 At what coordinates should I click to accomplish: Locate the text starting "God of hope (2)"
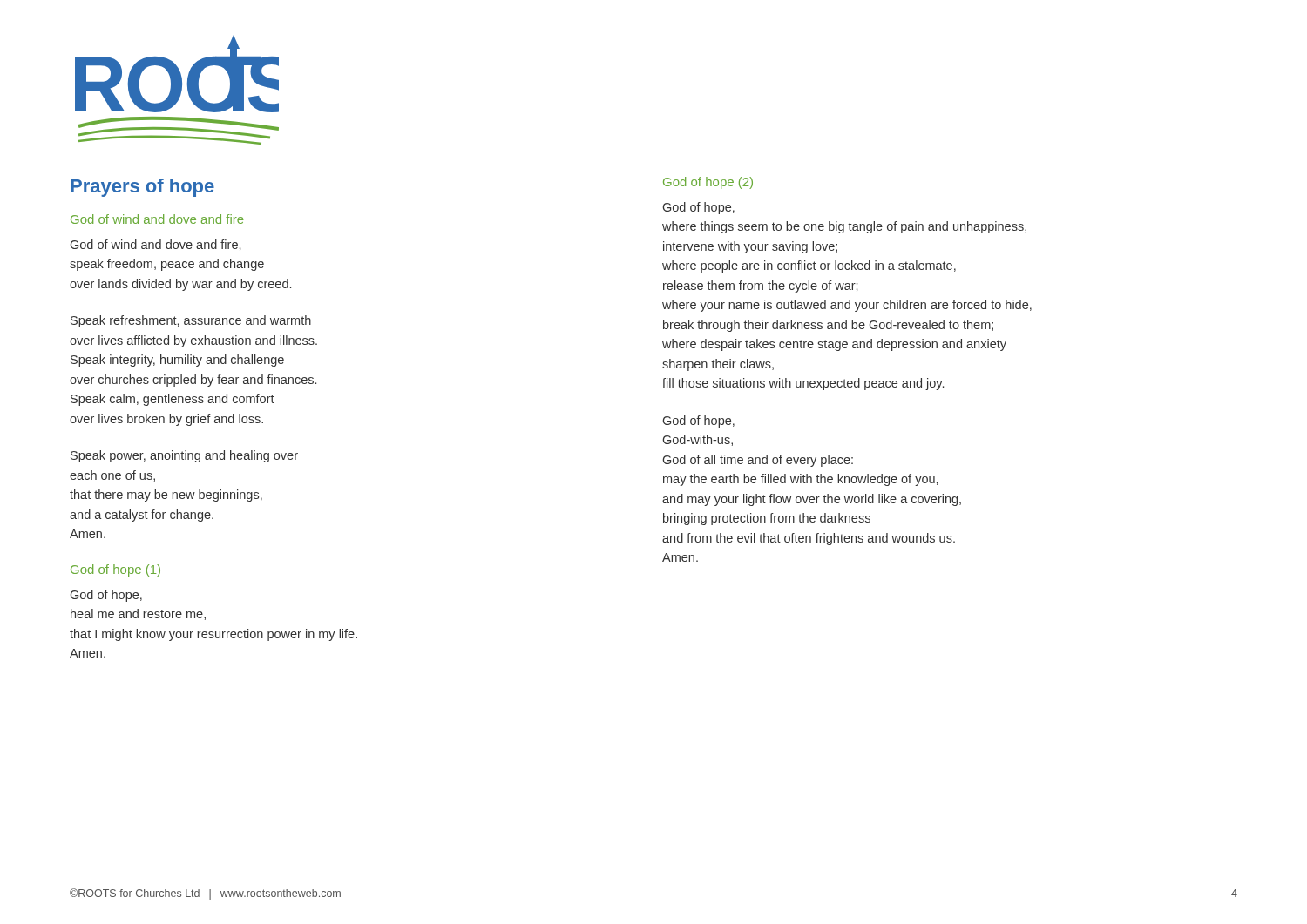click(x=708, y=182)
